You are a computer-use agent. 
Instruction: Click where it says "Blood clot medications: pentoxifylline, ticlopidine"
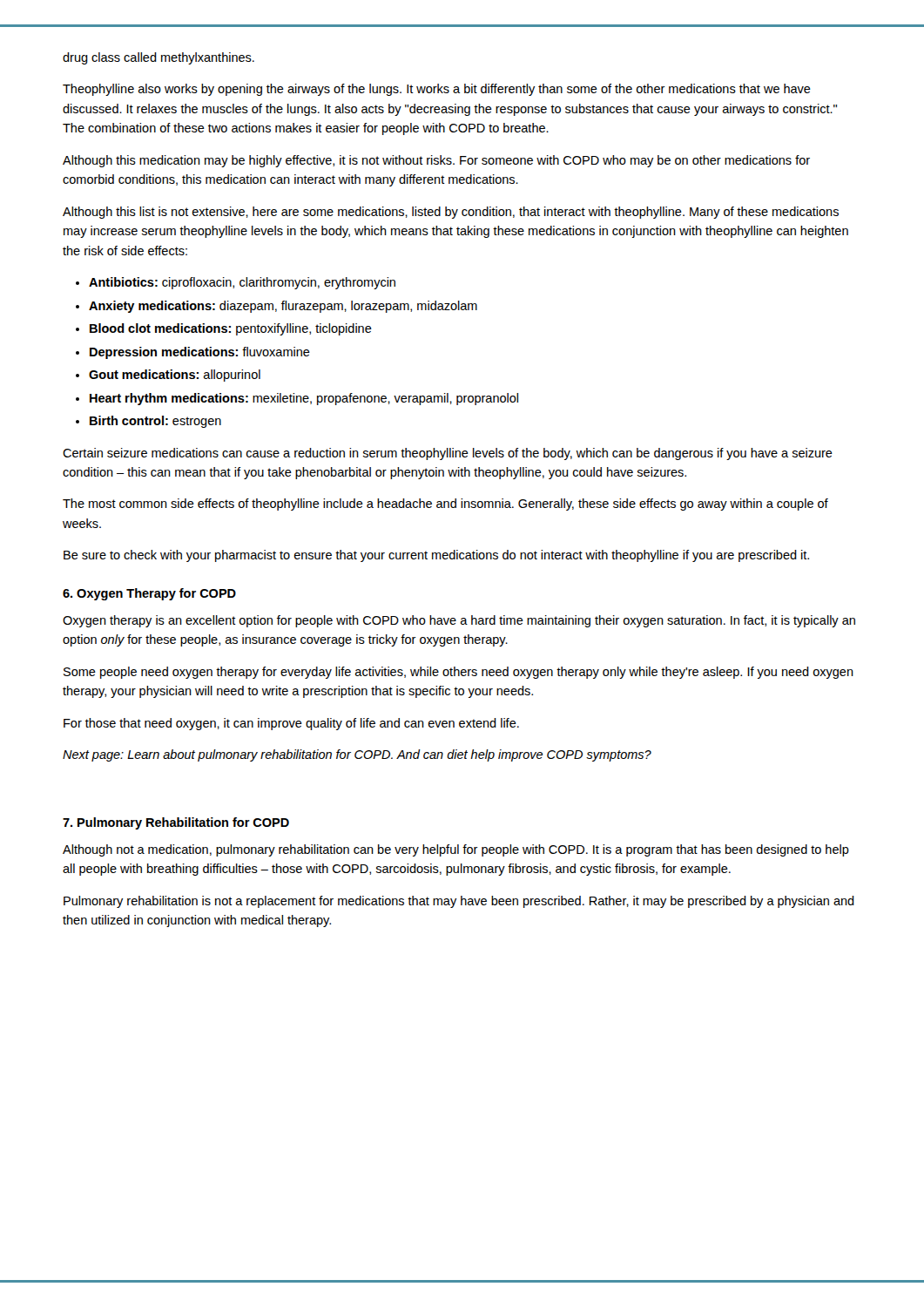[x=230, y=329]
